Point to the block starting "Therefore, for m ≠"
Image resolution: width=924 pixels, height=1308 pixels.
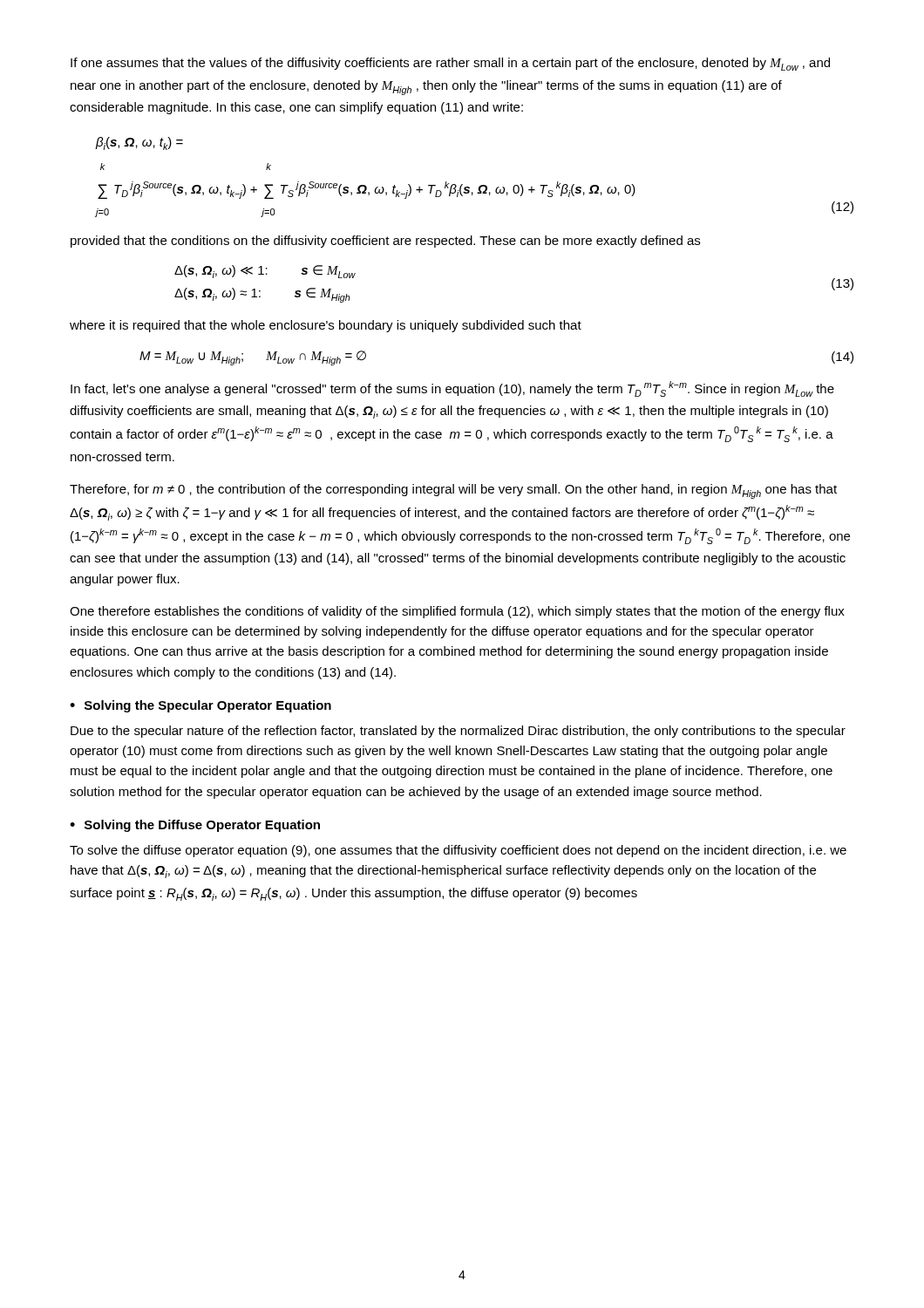tap(460, 534)
